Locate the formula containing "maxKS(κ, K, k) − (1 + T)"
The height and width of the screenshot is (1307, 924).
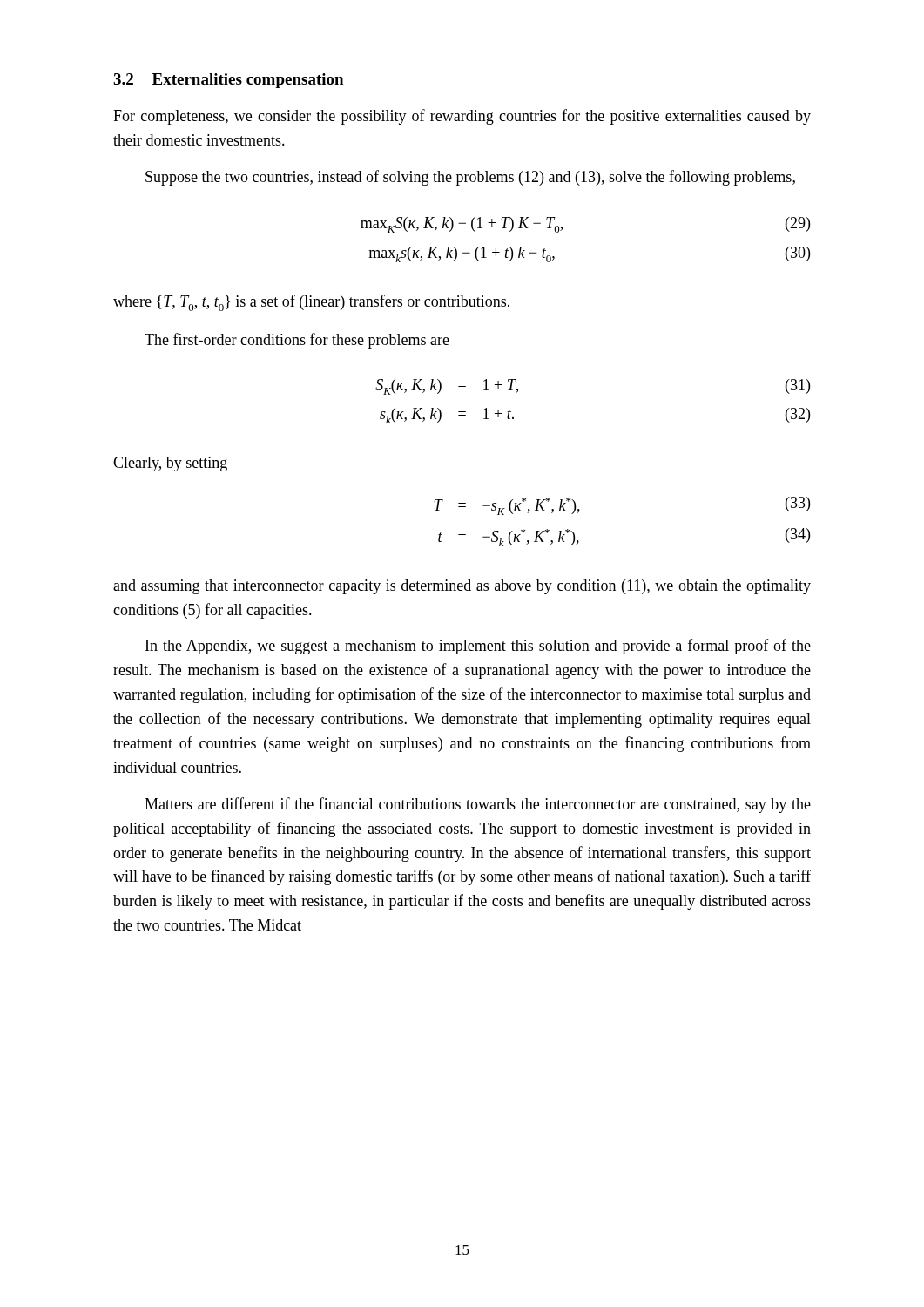point(462,225)
